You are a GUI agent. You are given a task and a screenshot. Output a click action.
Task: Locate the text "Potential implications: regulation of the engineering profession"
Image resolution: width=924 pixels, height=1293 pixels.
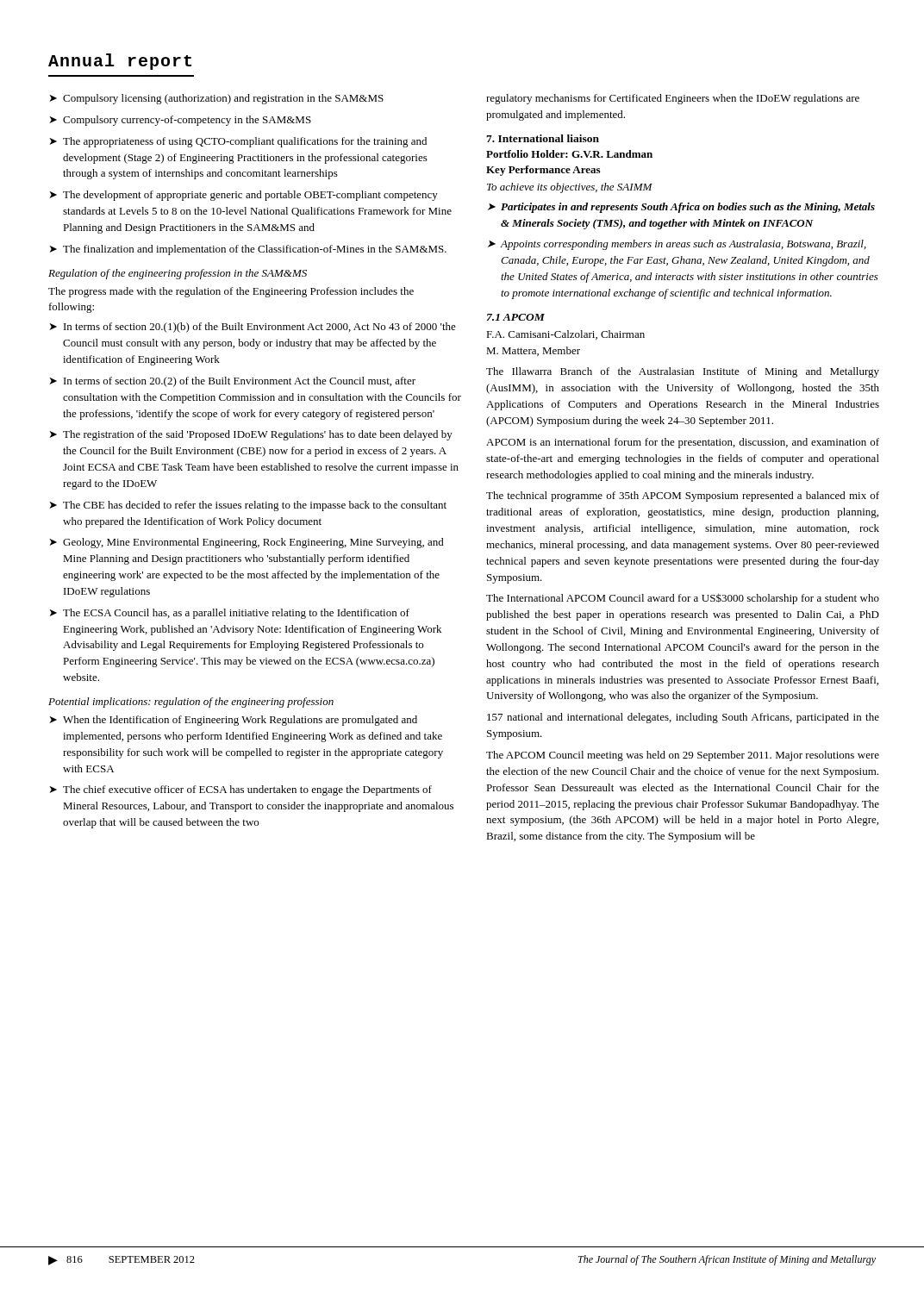191,701
